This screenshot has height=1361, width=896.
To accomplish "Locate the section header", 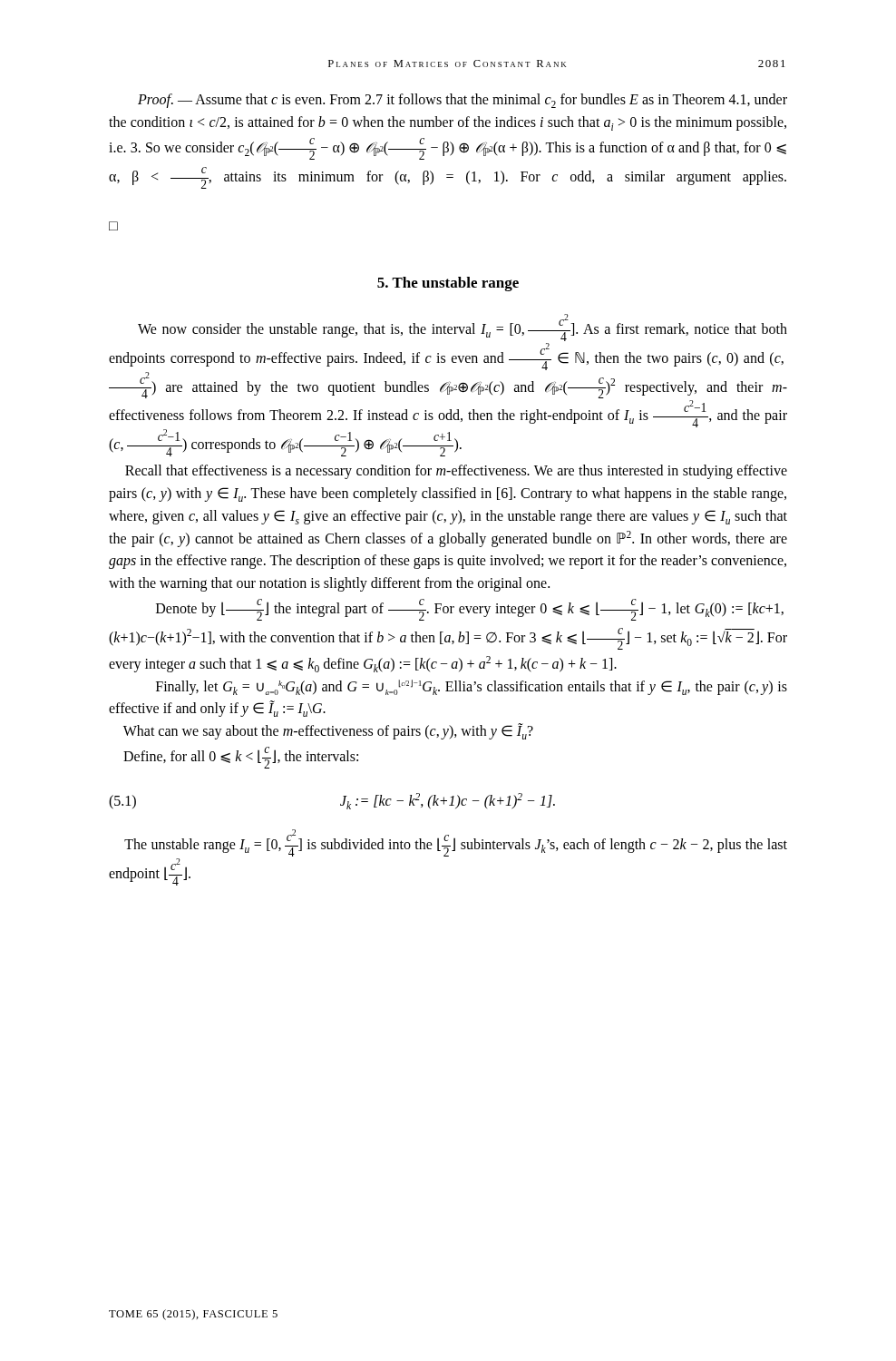I will coord(448,284).
